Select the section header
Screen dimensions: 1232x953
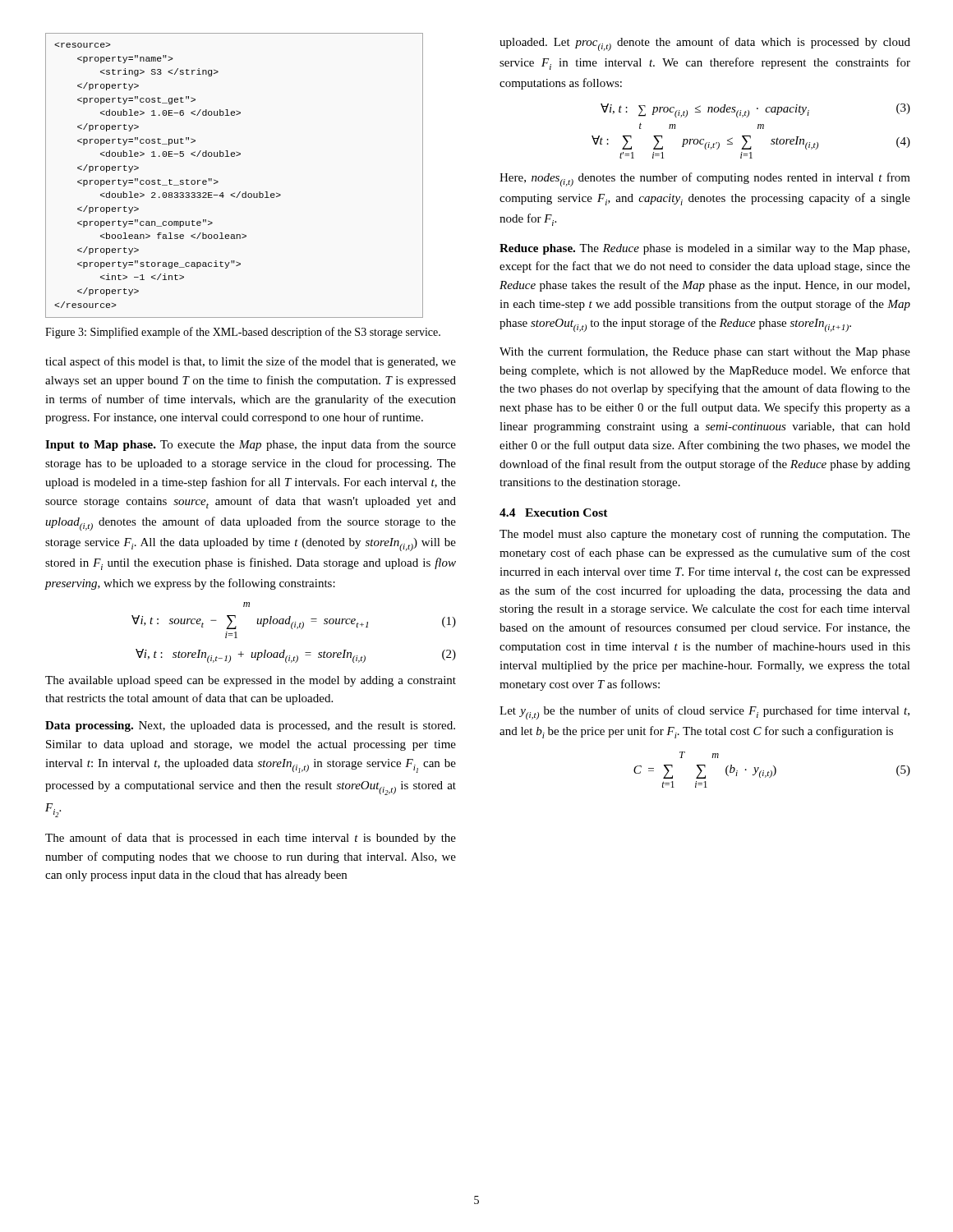tap(553, 512)
